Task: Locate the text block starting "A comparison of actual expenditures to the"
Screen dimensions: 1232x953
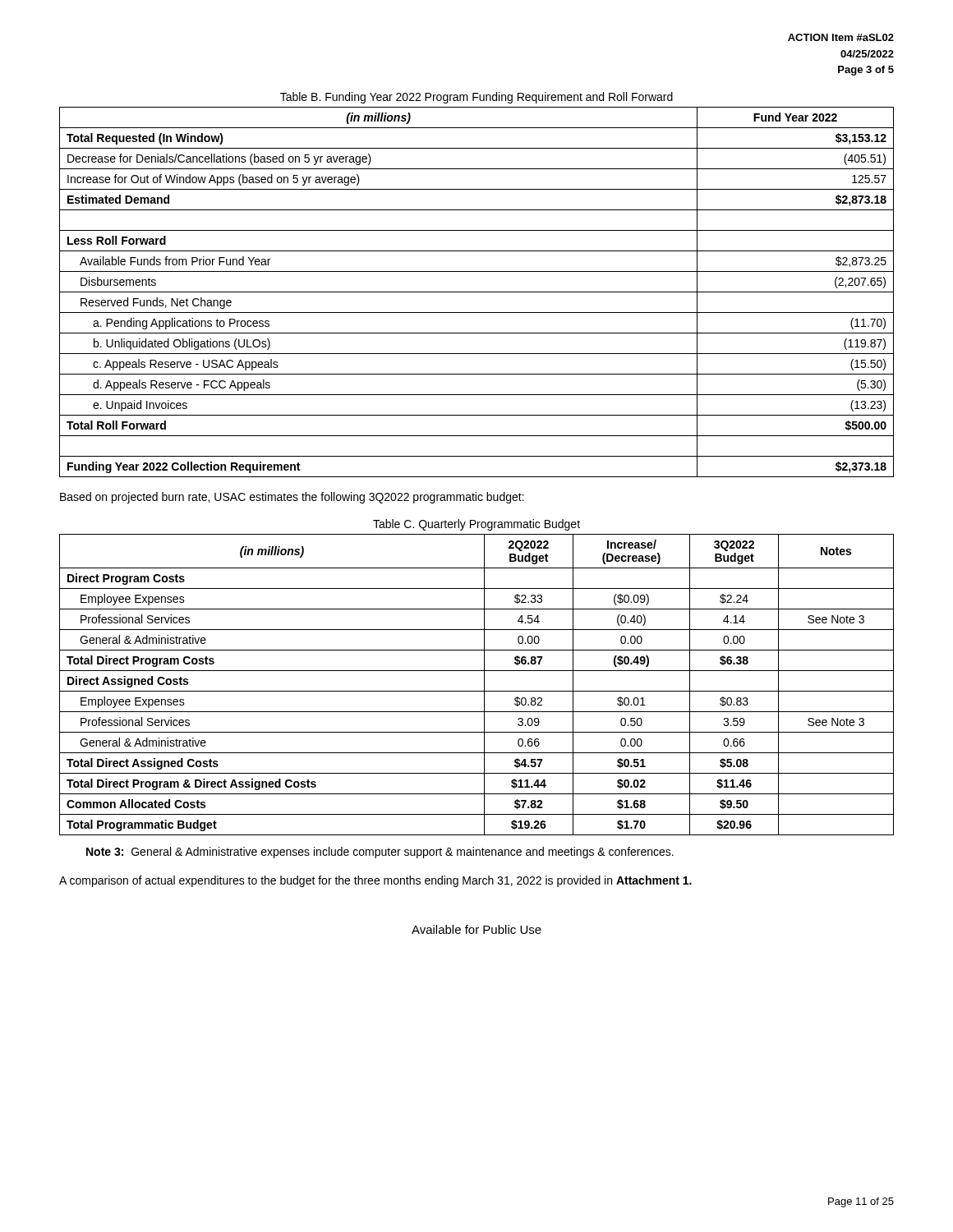Action: click(376, 880)
